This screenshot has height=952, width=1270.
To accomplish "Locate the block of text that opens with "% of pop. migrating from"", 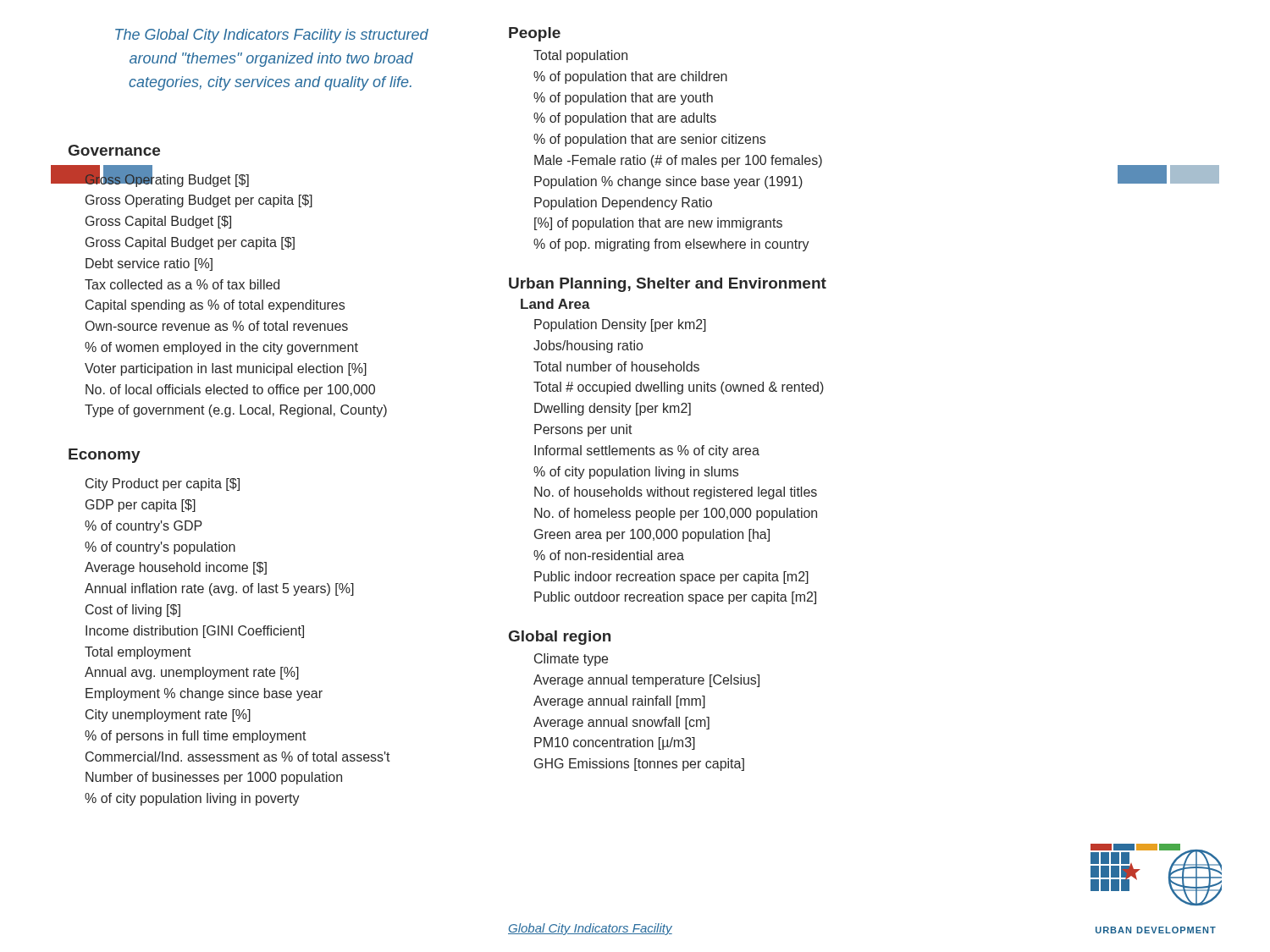I will 671,244.
